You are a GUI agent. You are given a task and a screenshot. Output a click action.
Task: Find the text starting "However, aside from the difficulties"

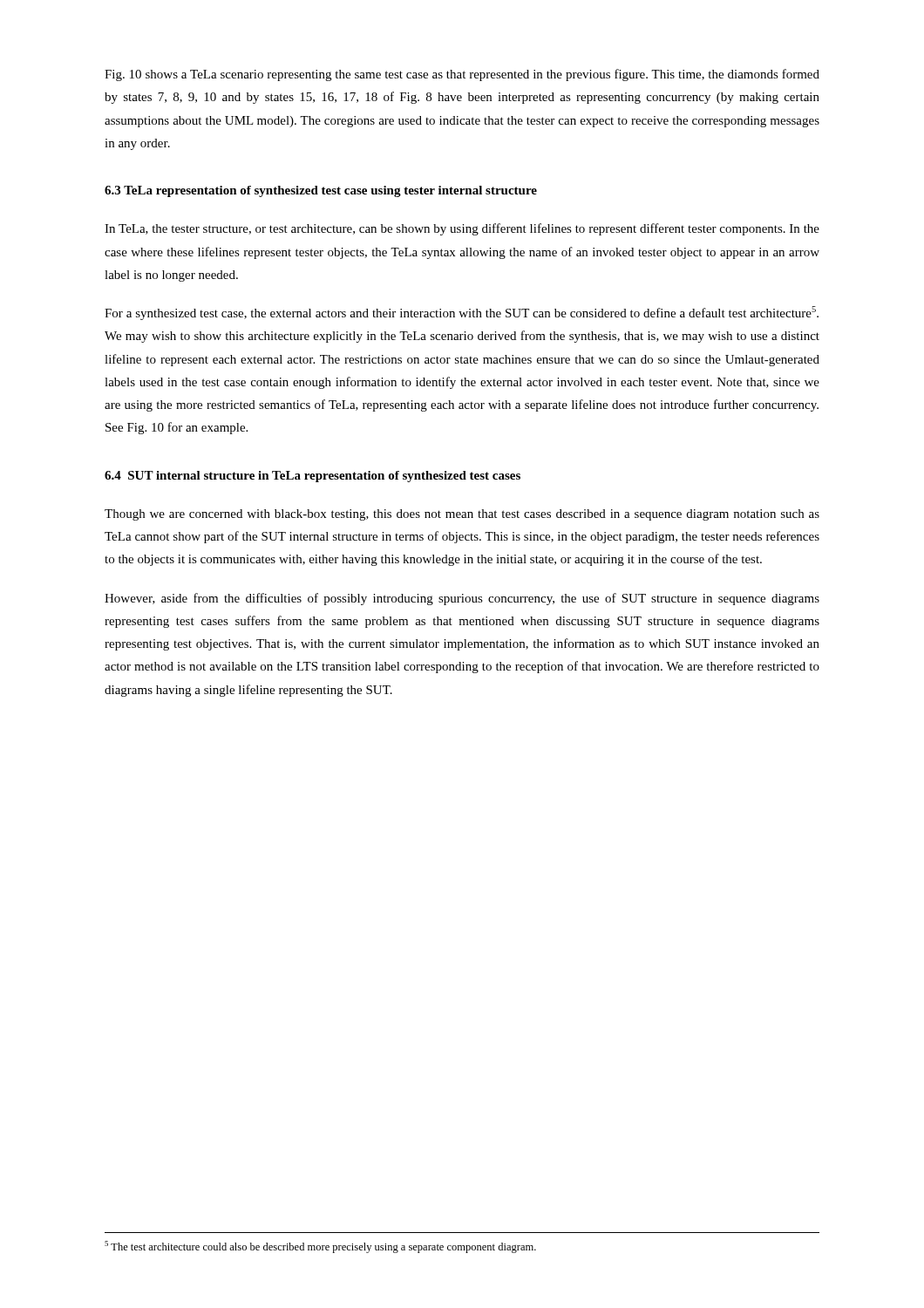pyautogui.click(x=462, y=644)
